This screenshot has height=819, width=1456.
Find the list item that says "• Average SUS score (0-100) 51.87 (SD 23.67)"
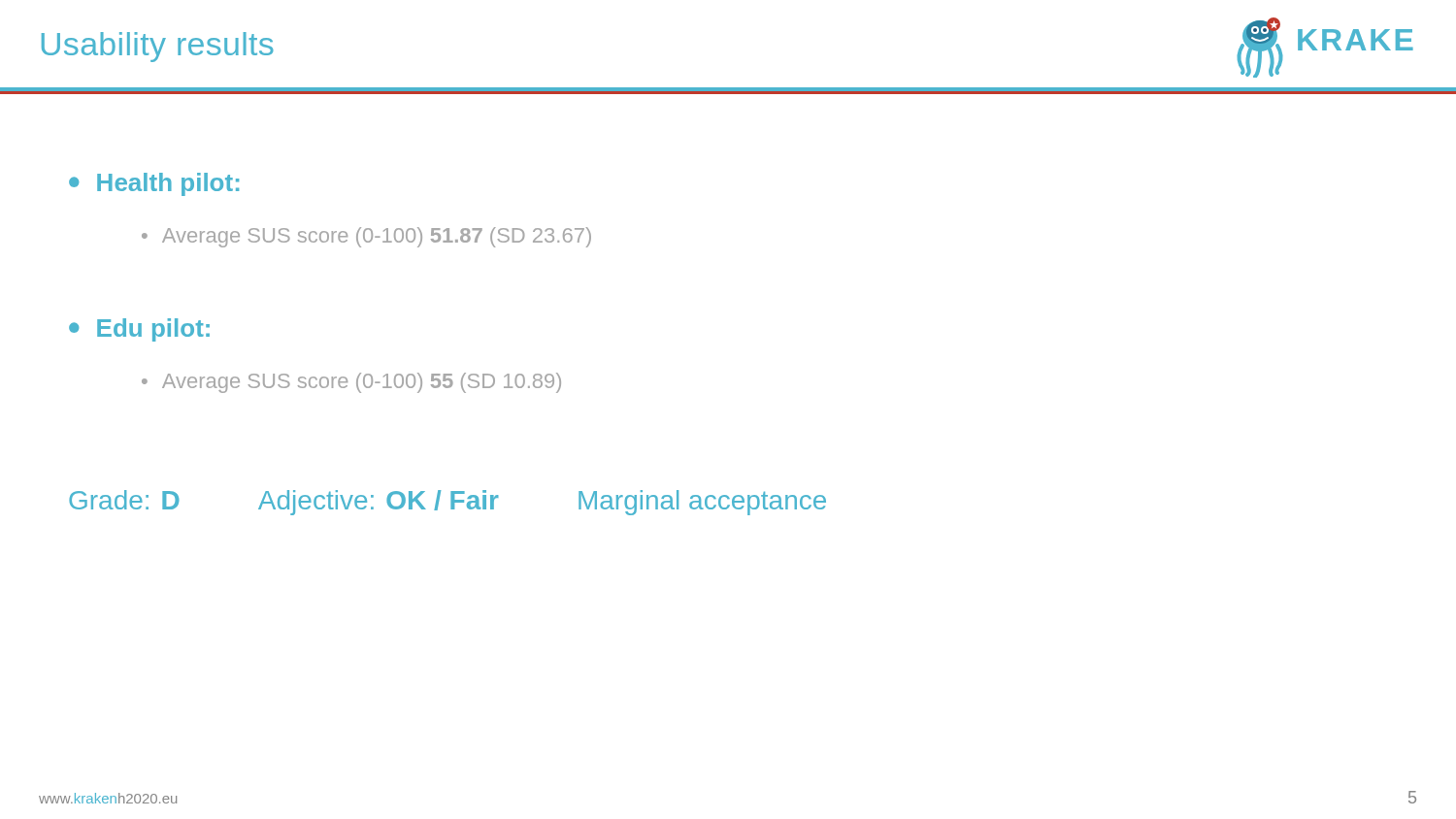click(367, 236)
